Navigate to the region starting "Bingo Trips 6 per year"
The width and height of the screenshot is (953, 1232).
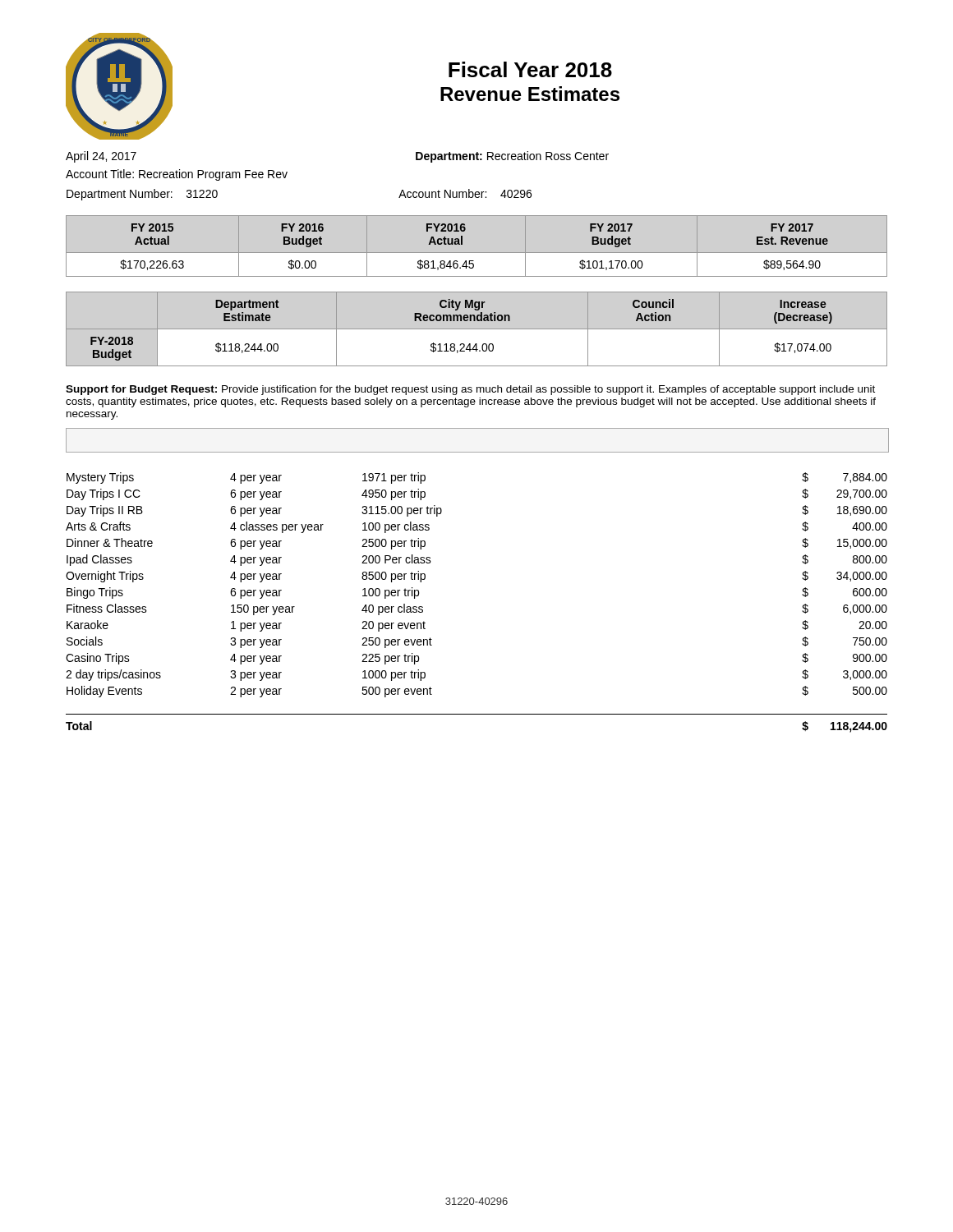[90, 593]
